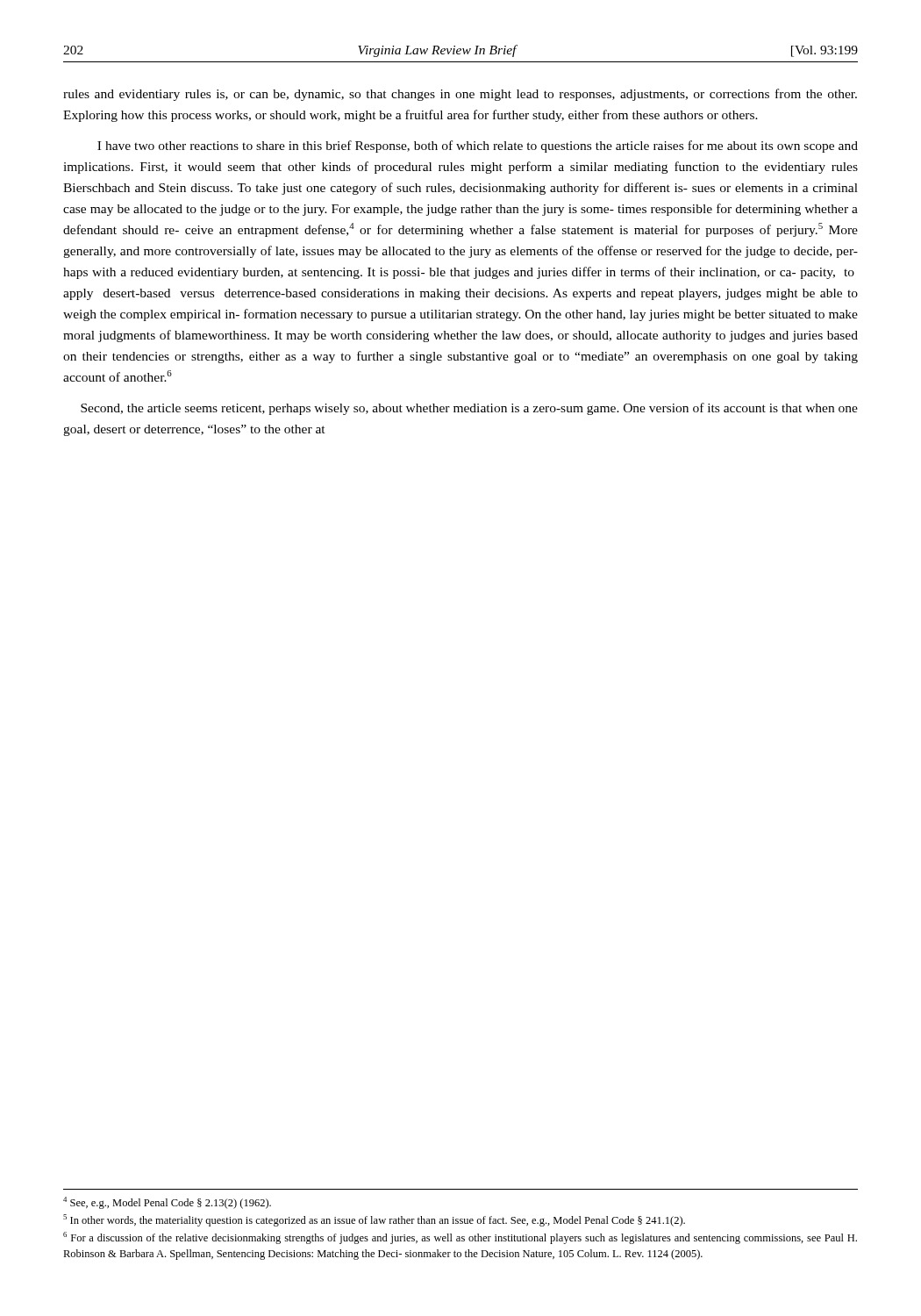The width and height of the screenshot is (921, 1316).
Task: Select the footnote that reads "4 See, e.g., Model"
Action: point(167,1202)
